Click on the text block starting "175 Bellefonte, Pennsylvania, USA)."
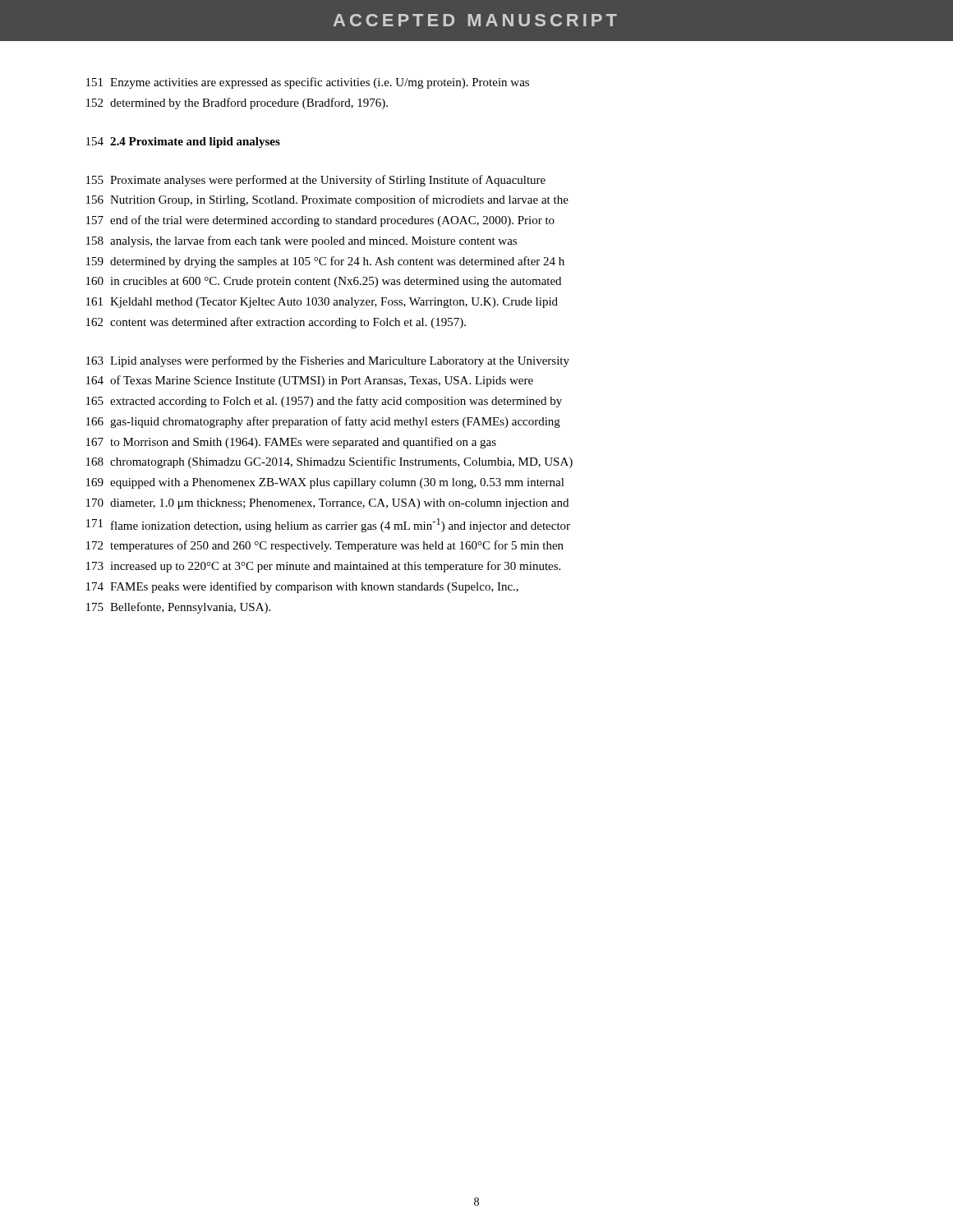The image size is (953, 1232). tap(178, 608)
